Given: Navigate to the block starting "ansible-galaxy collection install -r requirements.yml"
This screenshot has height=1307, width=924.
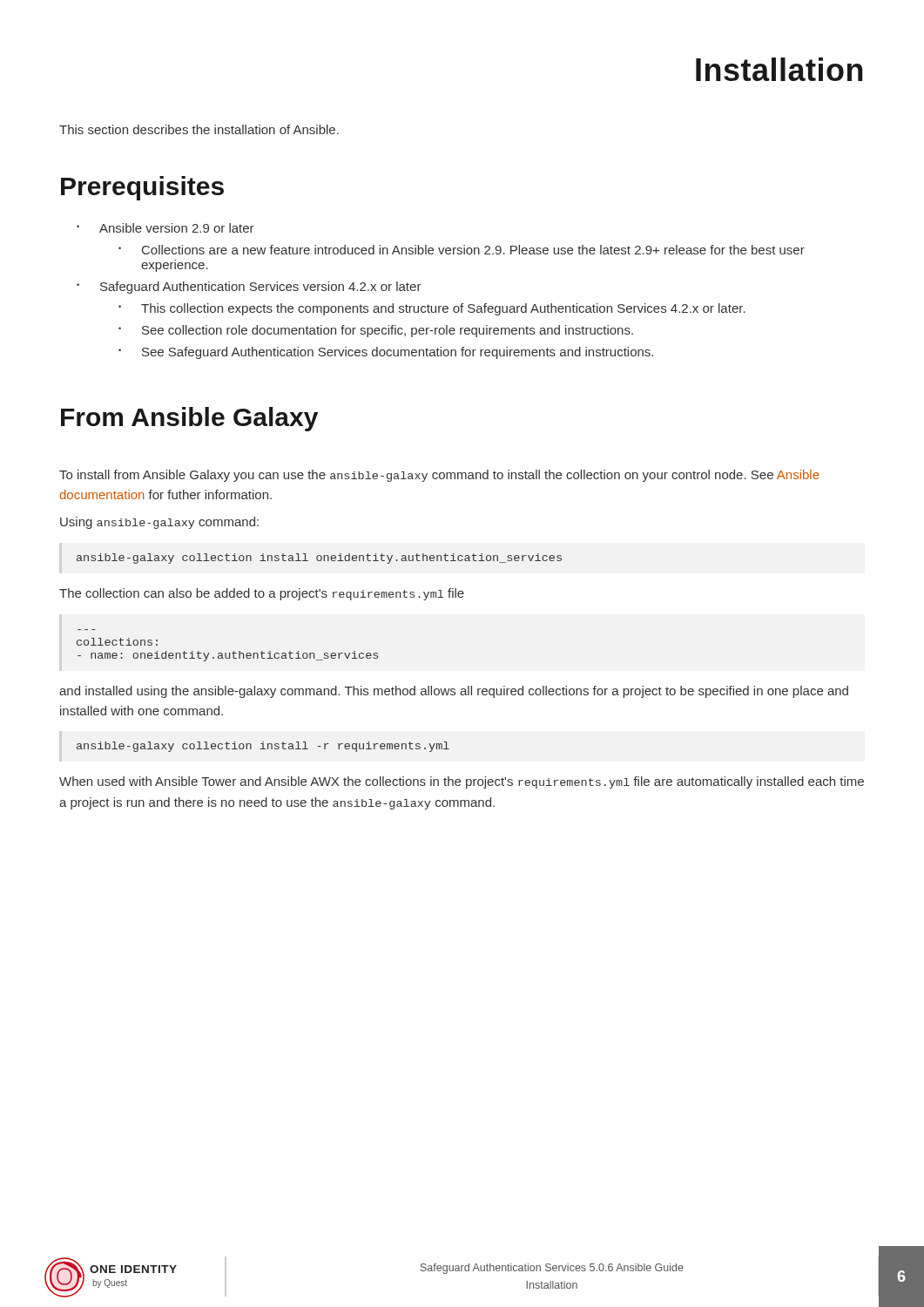Looking at the screenshot, I should [263, 747].
